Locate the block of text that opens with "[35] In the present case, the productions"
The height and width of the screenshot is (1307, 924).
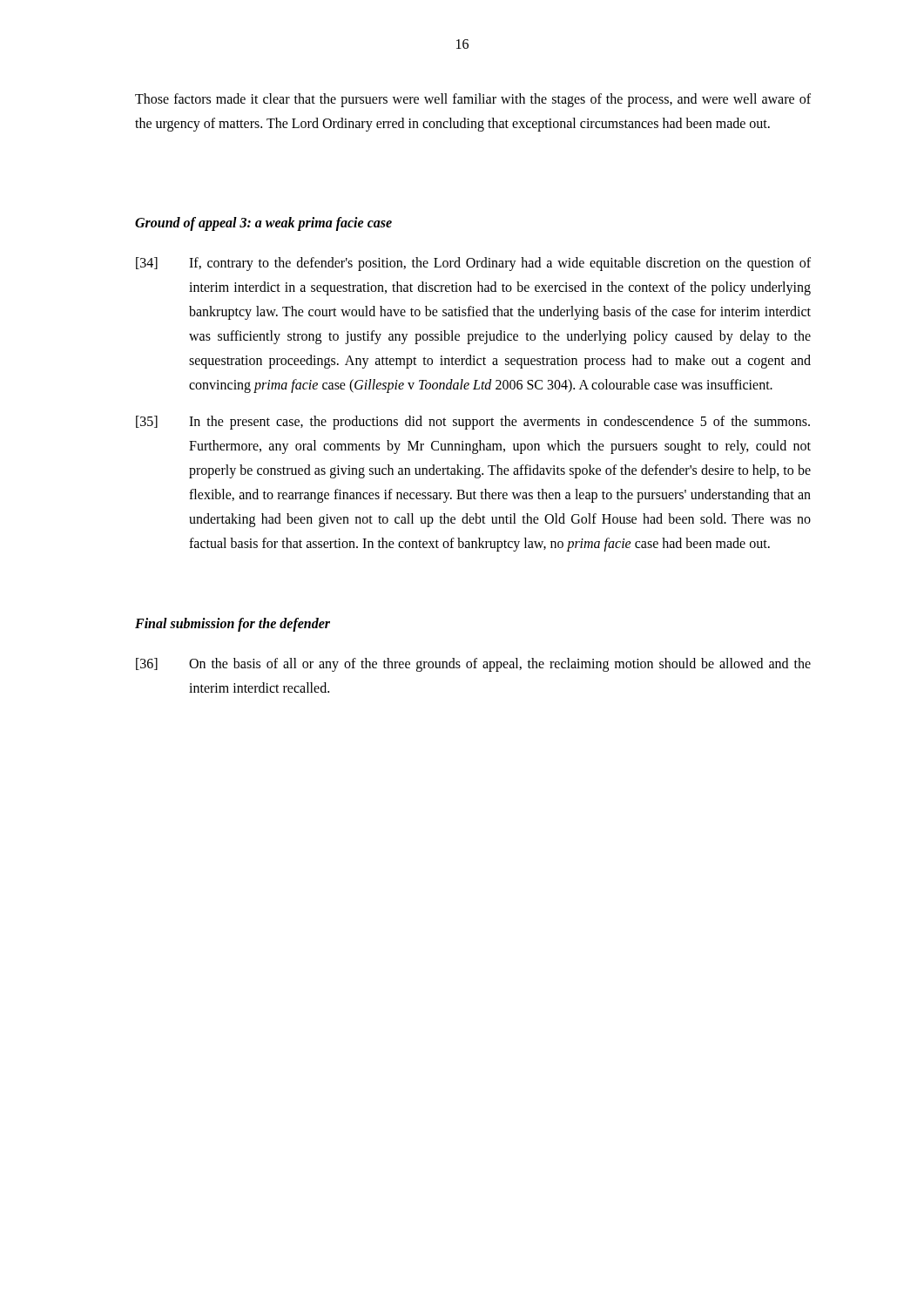point(473,483)
